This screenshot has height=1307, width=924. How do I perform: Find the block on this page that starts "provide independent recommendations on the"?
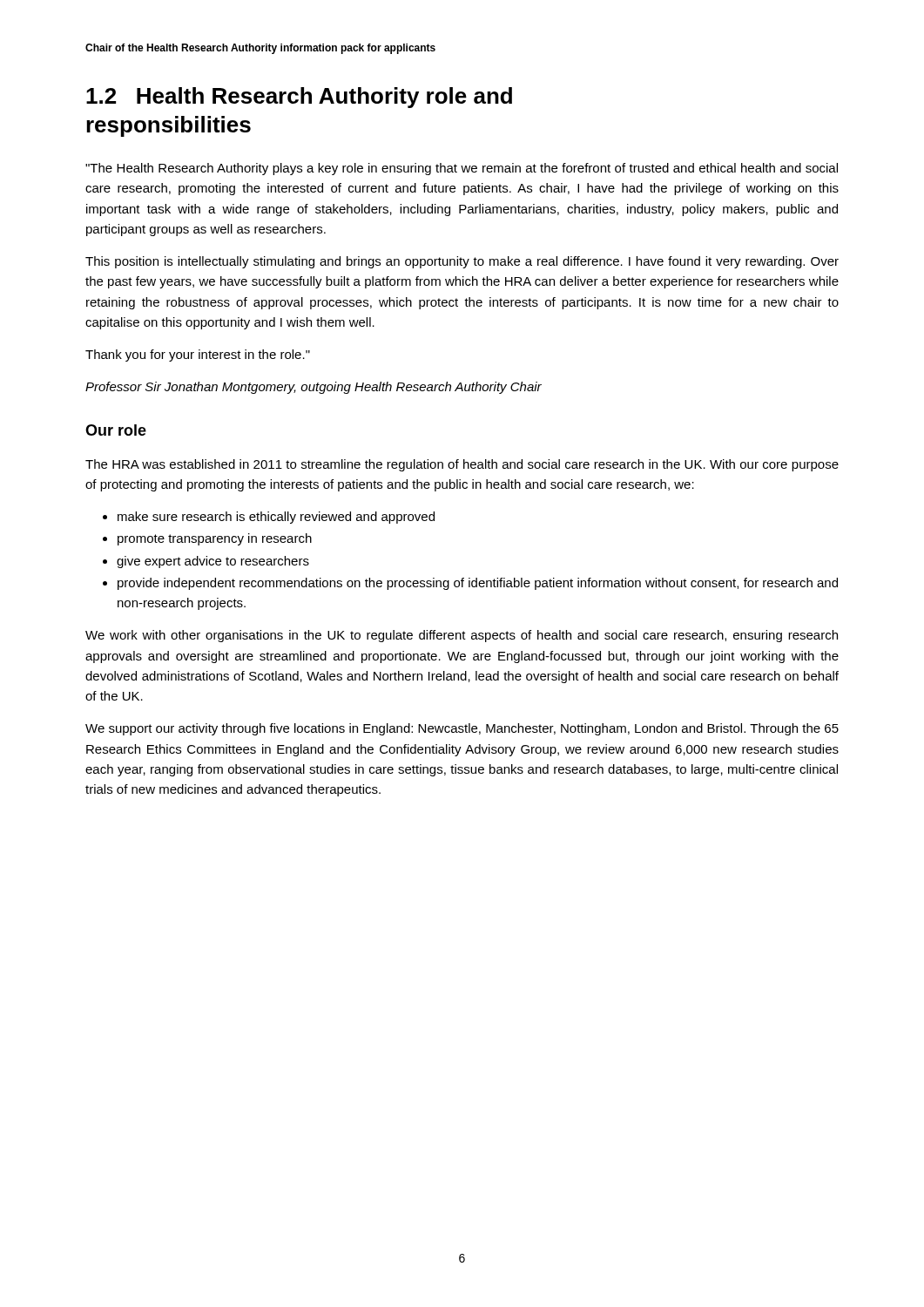coord(478,592)
